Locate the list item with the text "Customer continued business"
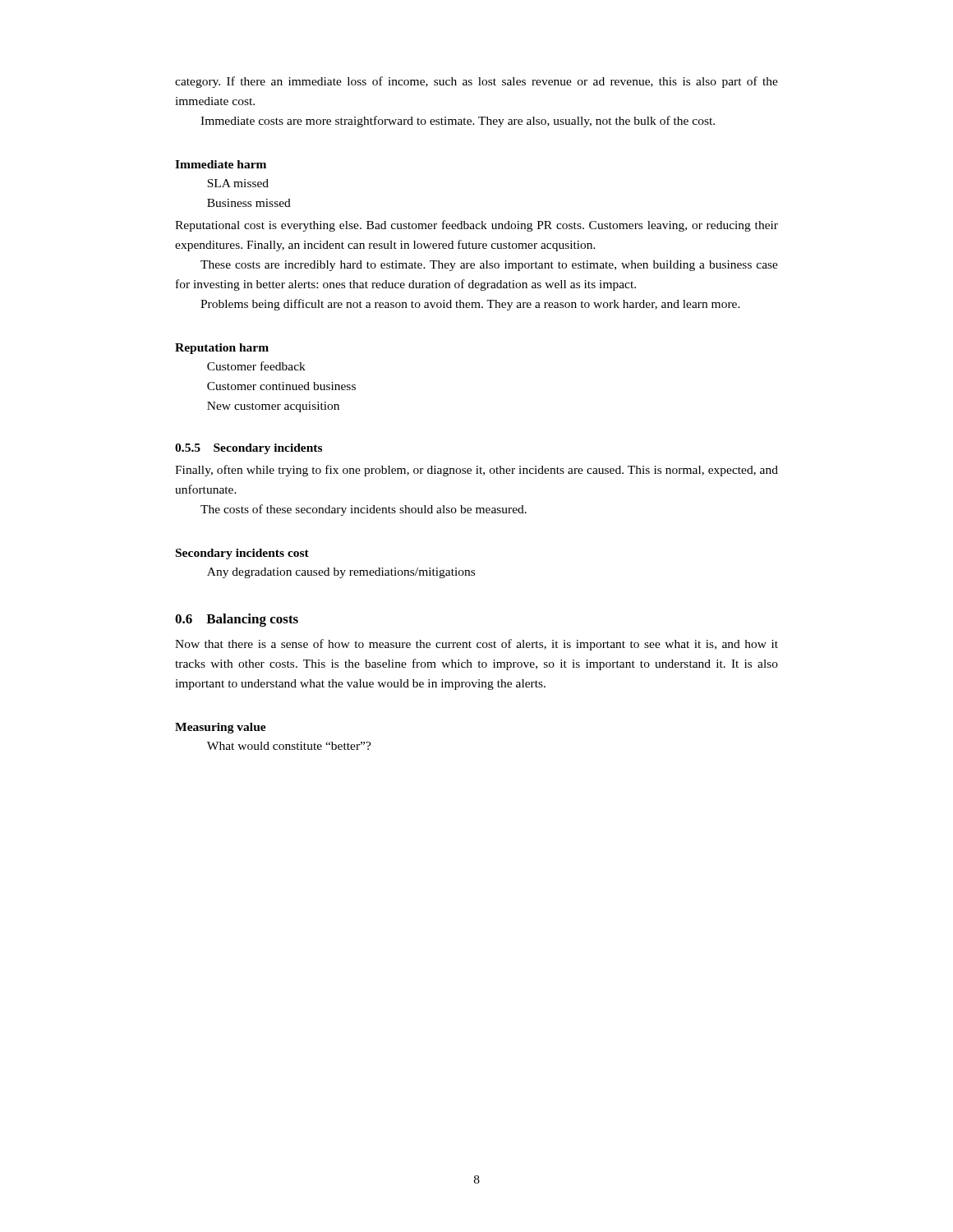 (281, 386)
